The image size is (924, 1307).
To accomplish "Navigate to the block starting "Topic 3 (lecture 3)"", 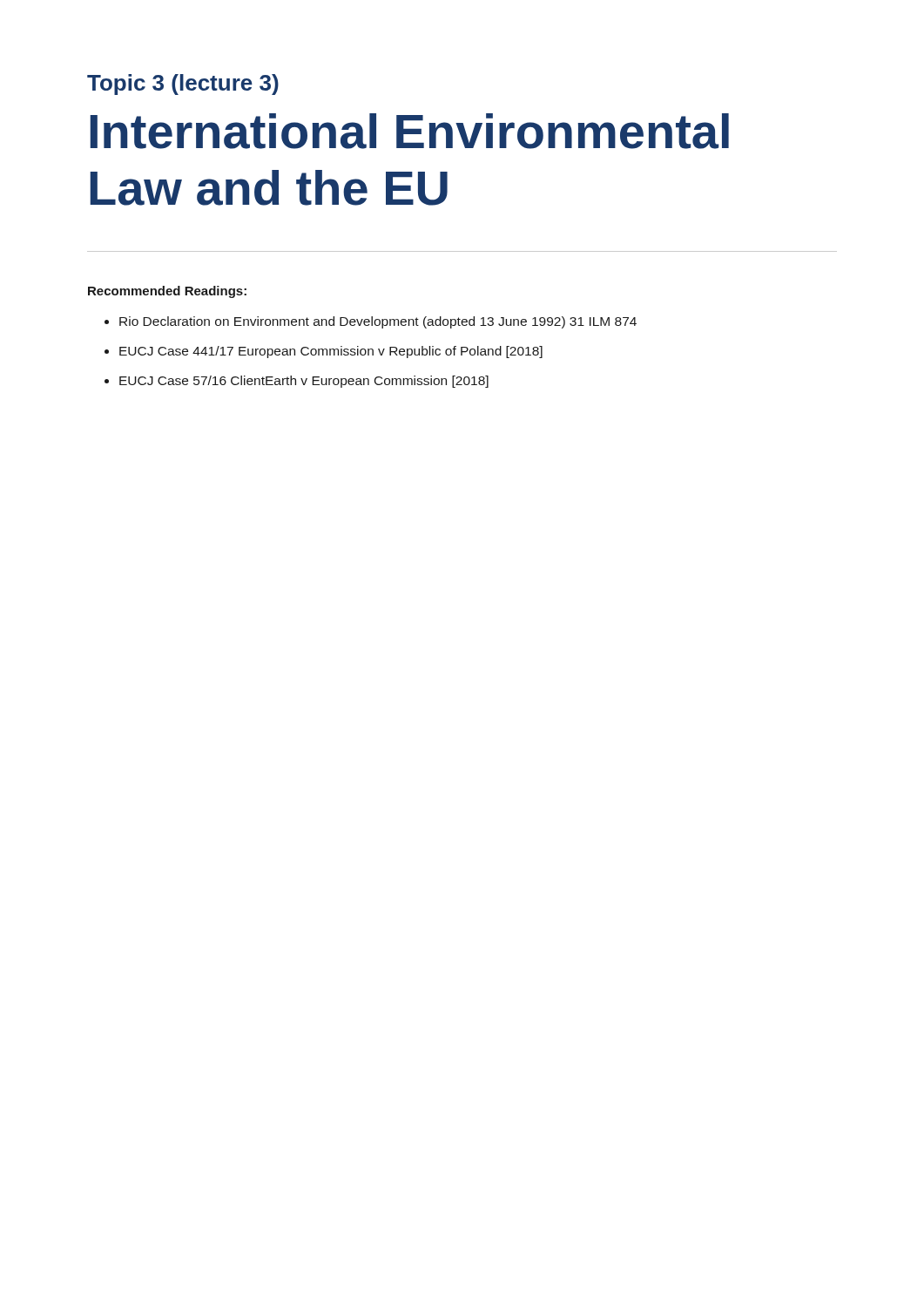I will 462,143.
